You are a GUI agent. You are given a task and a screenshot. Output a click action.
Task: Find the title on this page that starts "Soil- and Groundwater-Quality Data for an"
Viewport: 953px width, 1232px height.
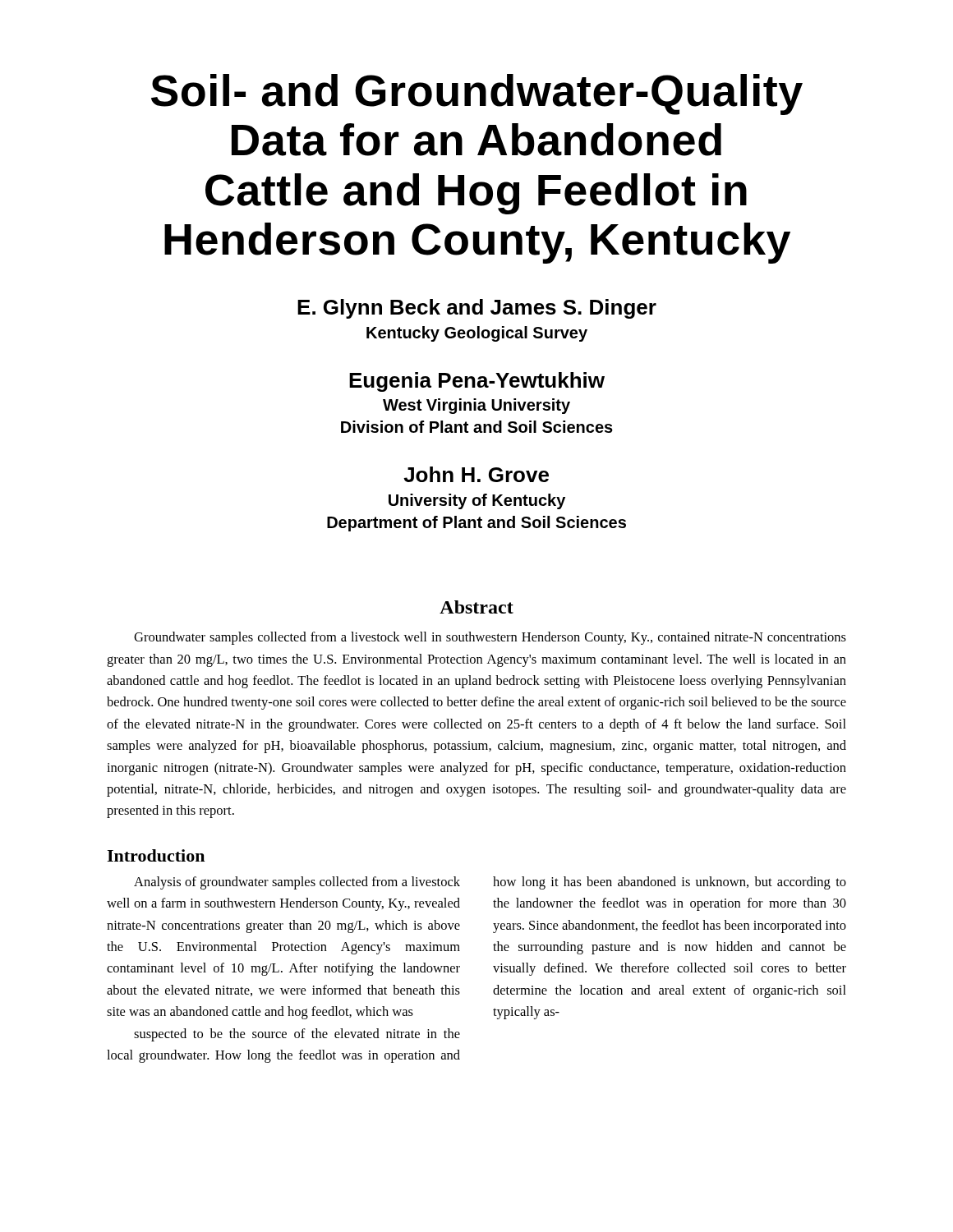point(476,165)
